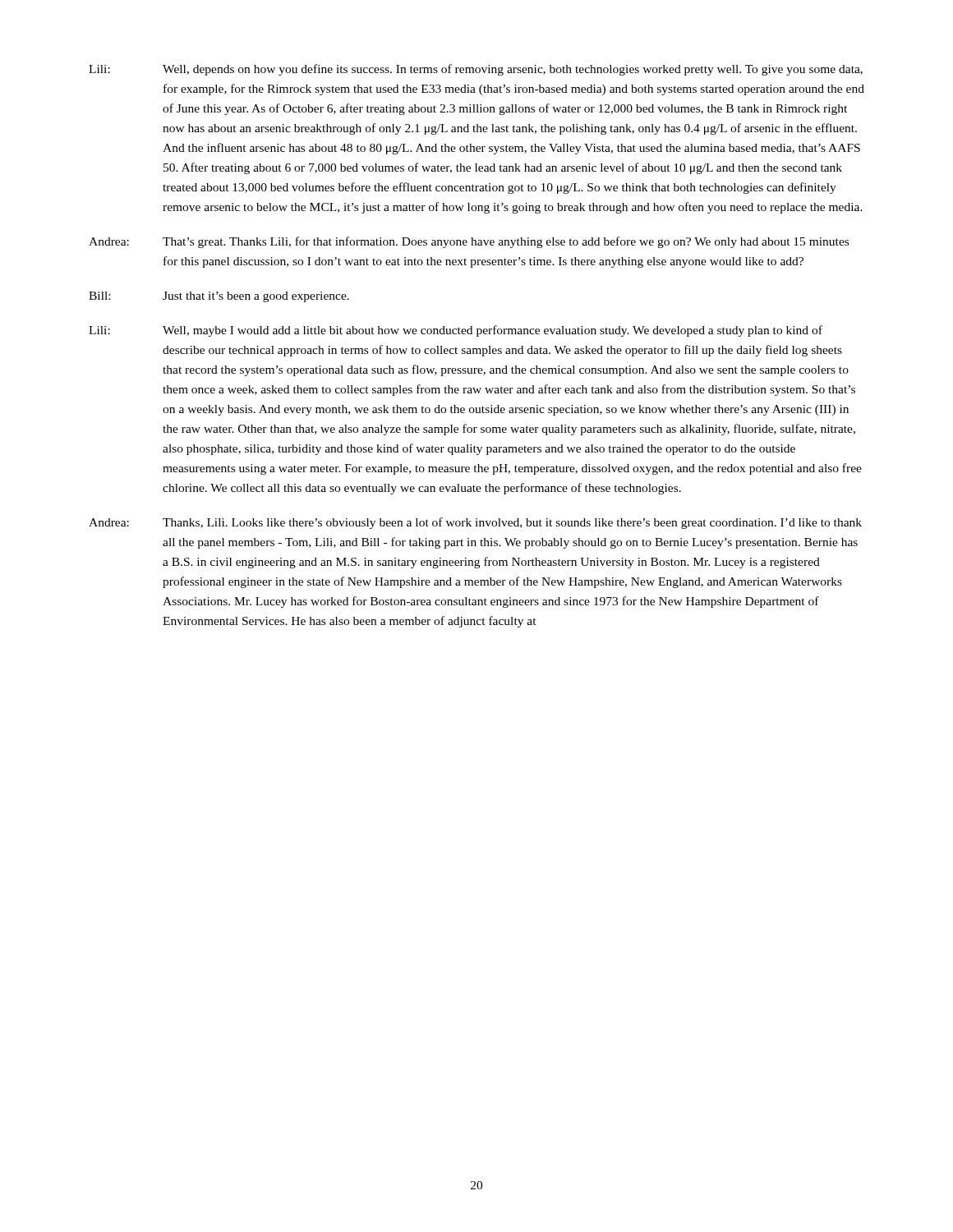Navigate to the passage starting "Andrea:That’s great. Thanks Lili, for that information."
The height and width of the screenshot is (1232, 953).
476,251
